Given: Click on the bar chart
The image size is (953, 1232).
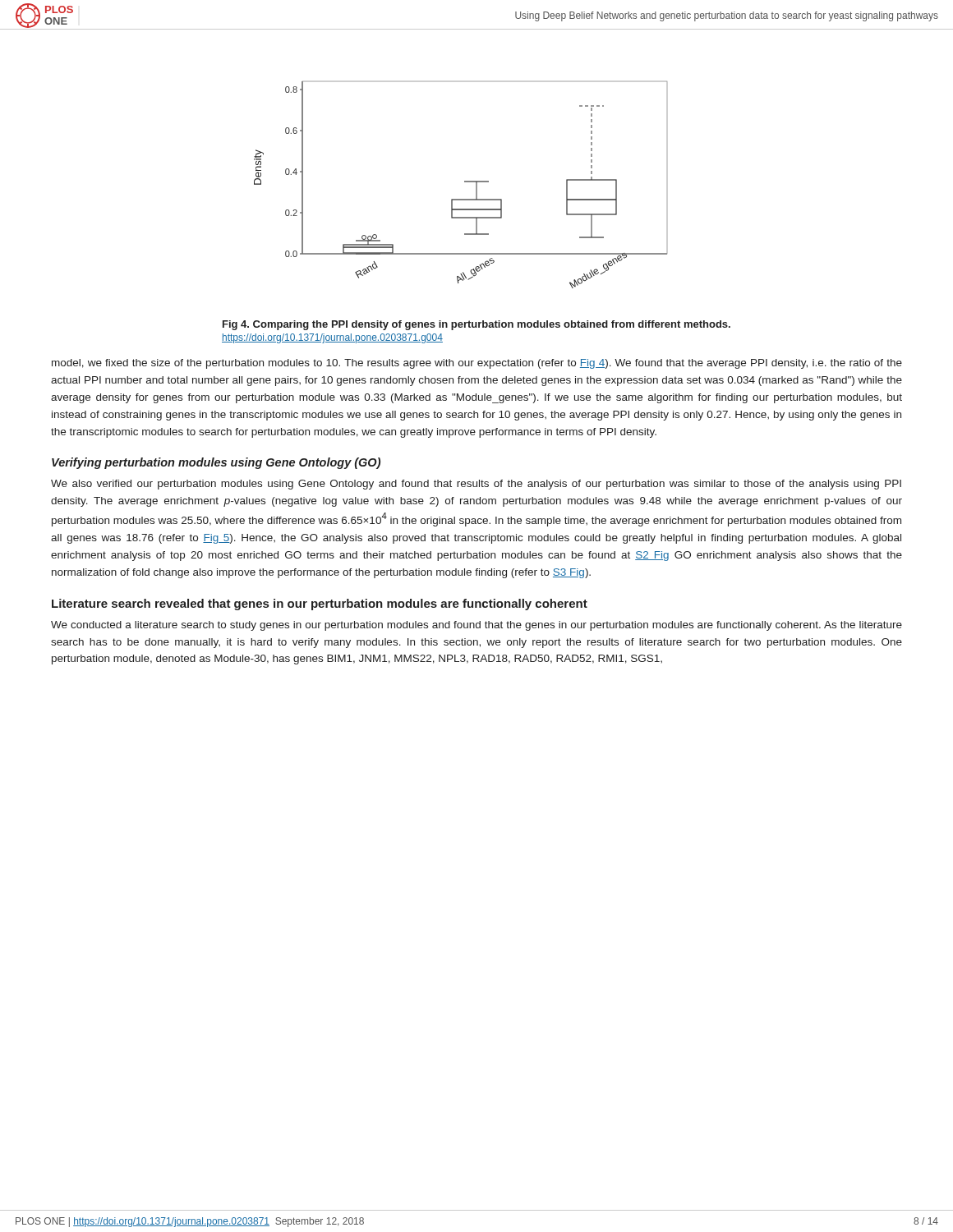Looking at the screenshot, I should pos(476,181).
